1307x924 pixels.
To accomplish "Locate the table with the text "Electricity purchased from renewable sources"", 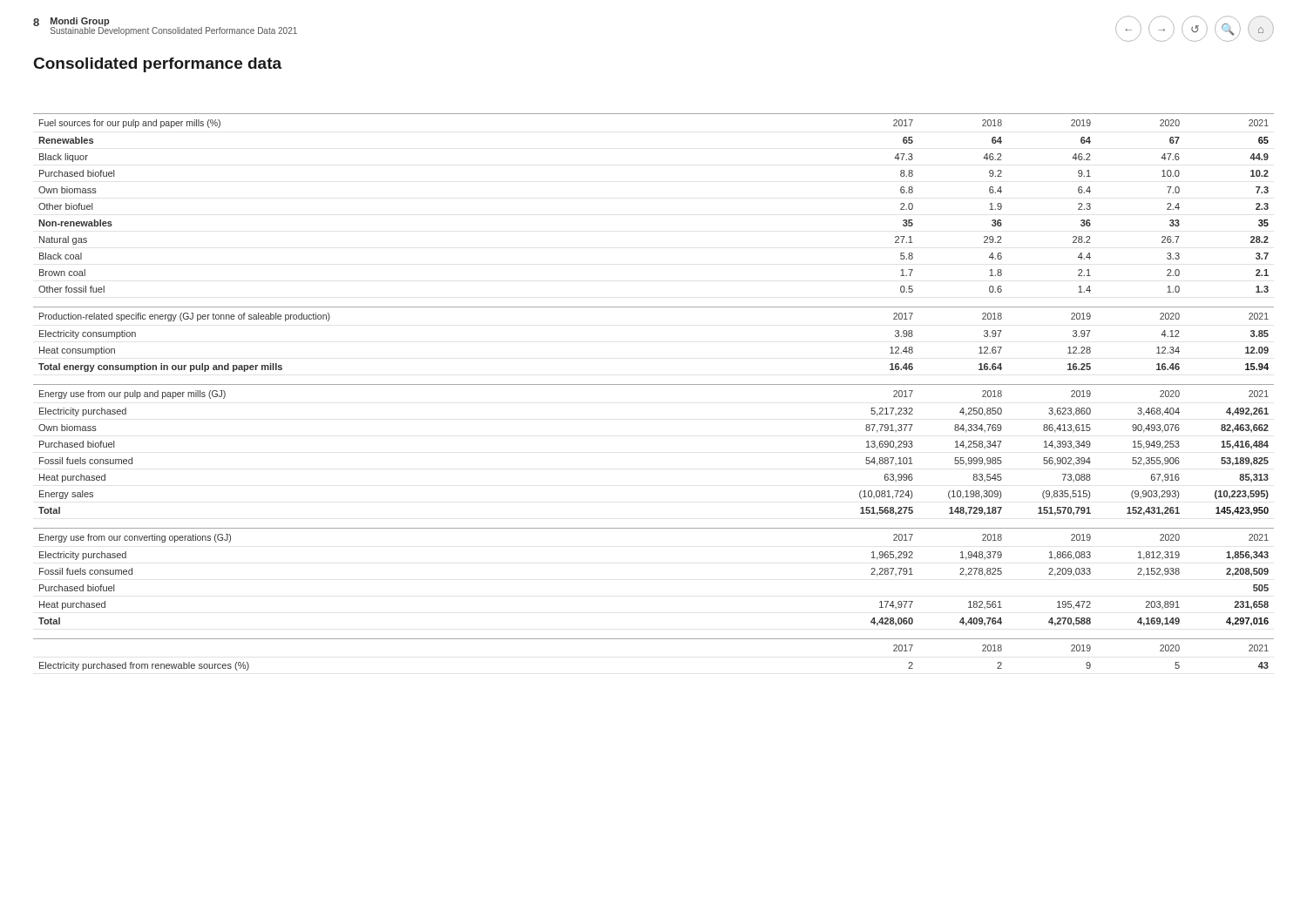I will coord(654,656).
